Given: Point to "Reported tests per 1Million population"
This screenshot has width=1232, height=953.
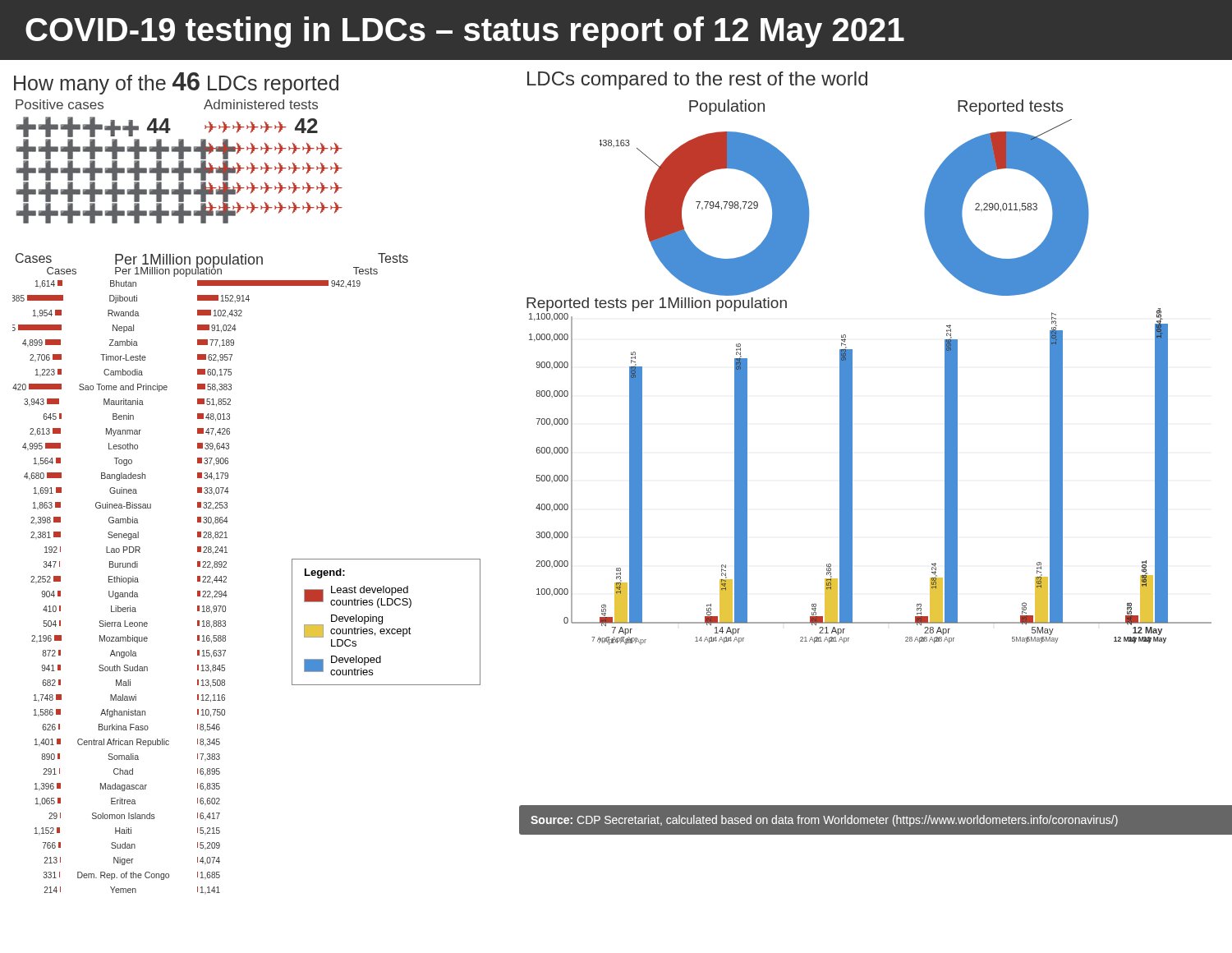Looking at the screenshot, I should pyautogui.click(x=657, y=303).
